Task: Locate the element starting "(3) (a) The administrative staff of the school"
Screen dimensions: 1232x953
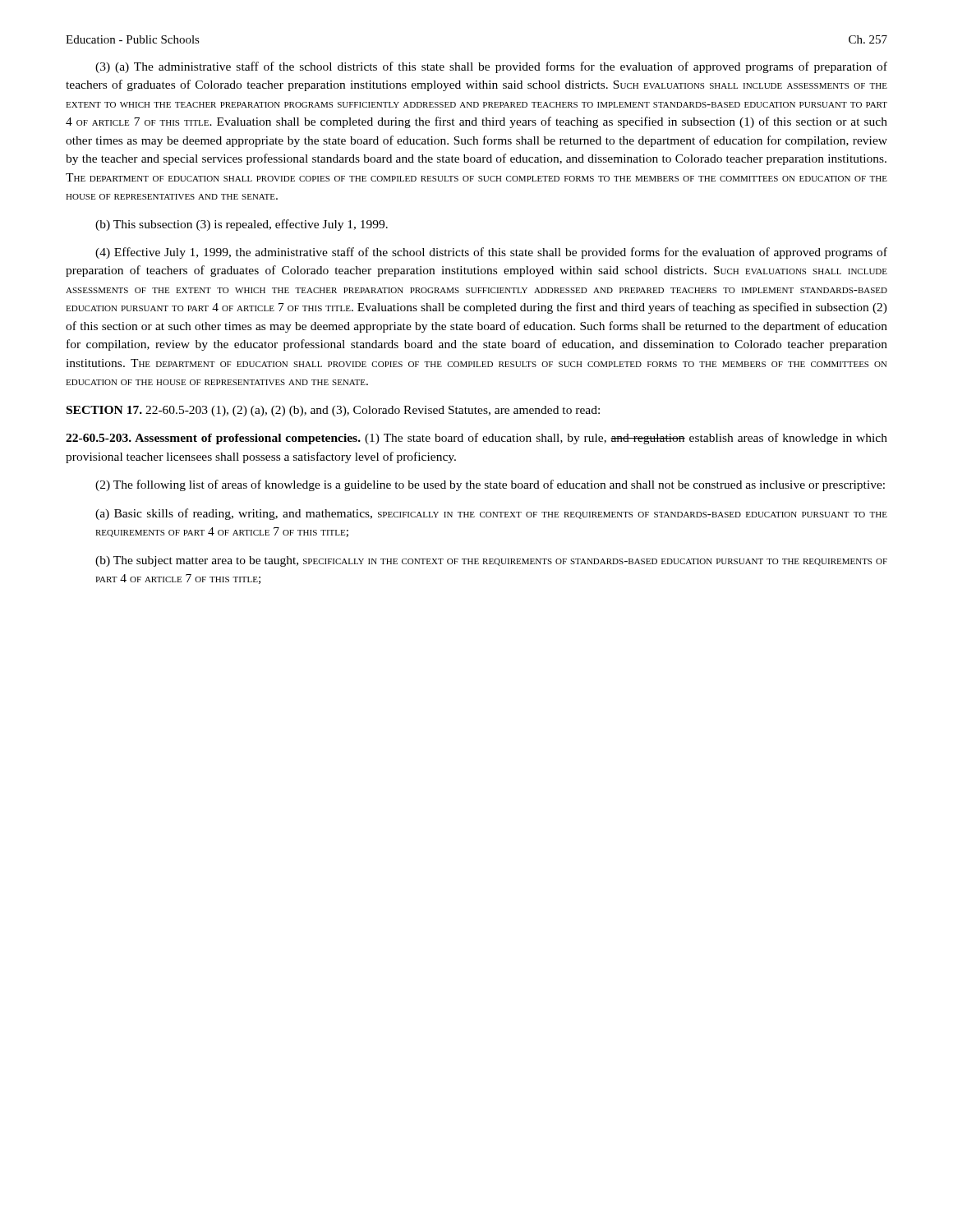Action: (476, 131)
